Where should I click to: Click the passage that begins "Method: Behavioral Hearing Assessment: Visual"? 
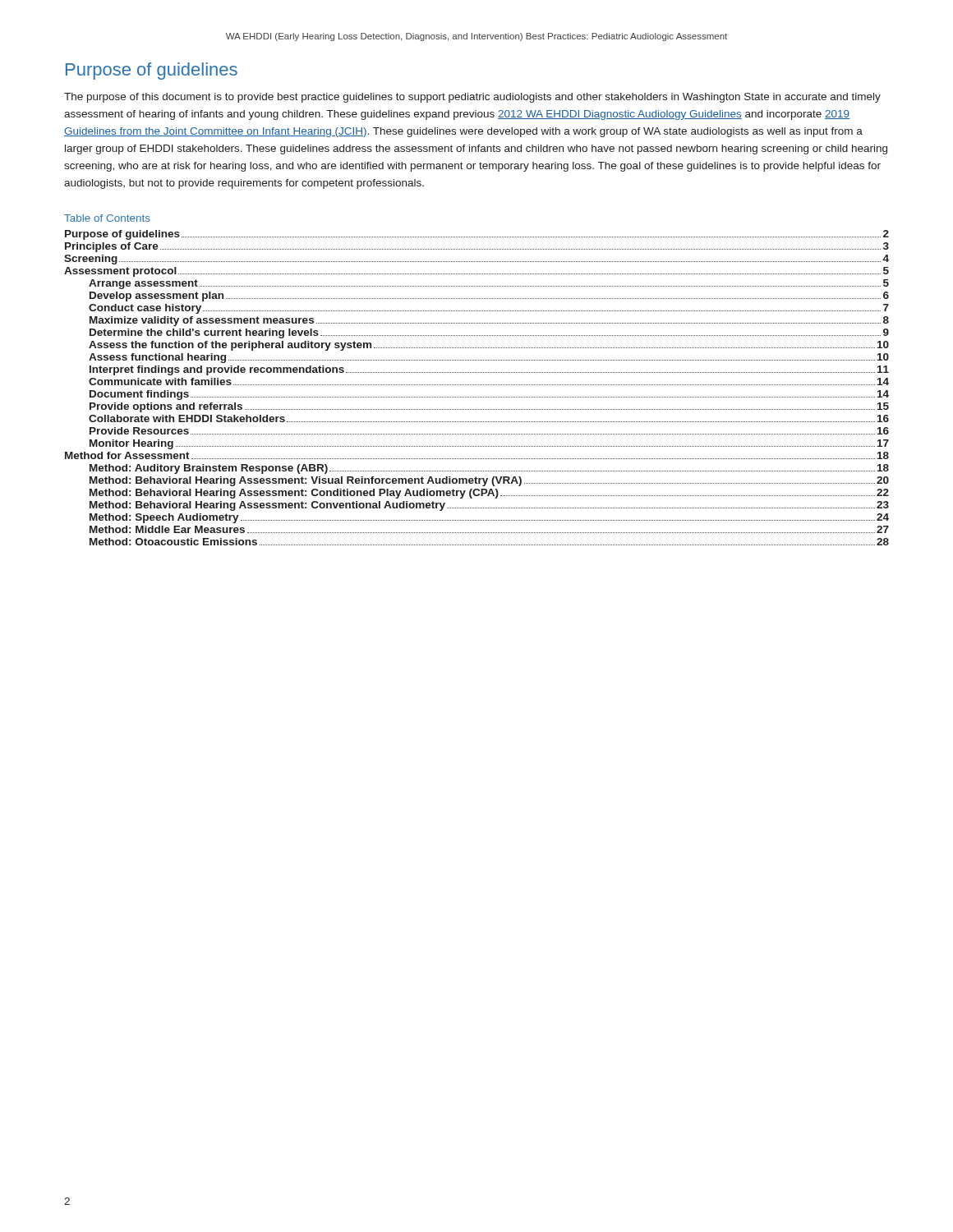pyautogui.click(x=489, y=480)
